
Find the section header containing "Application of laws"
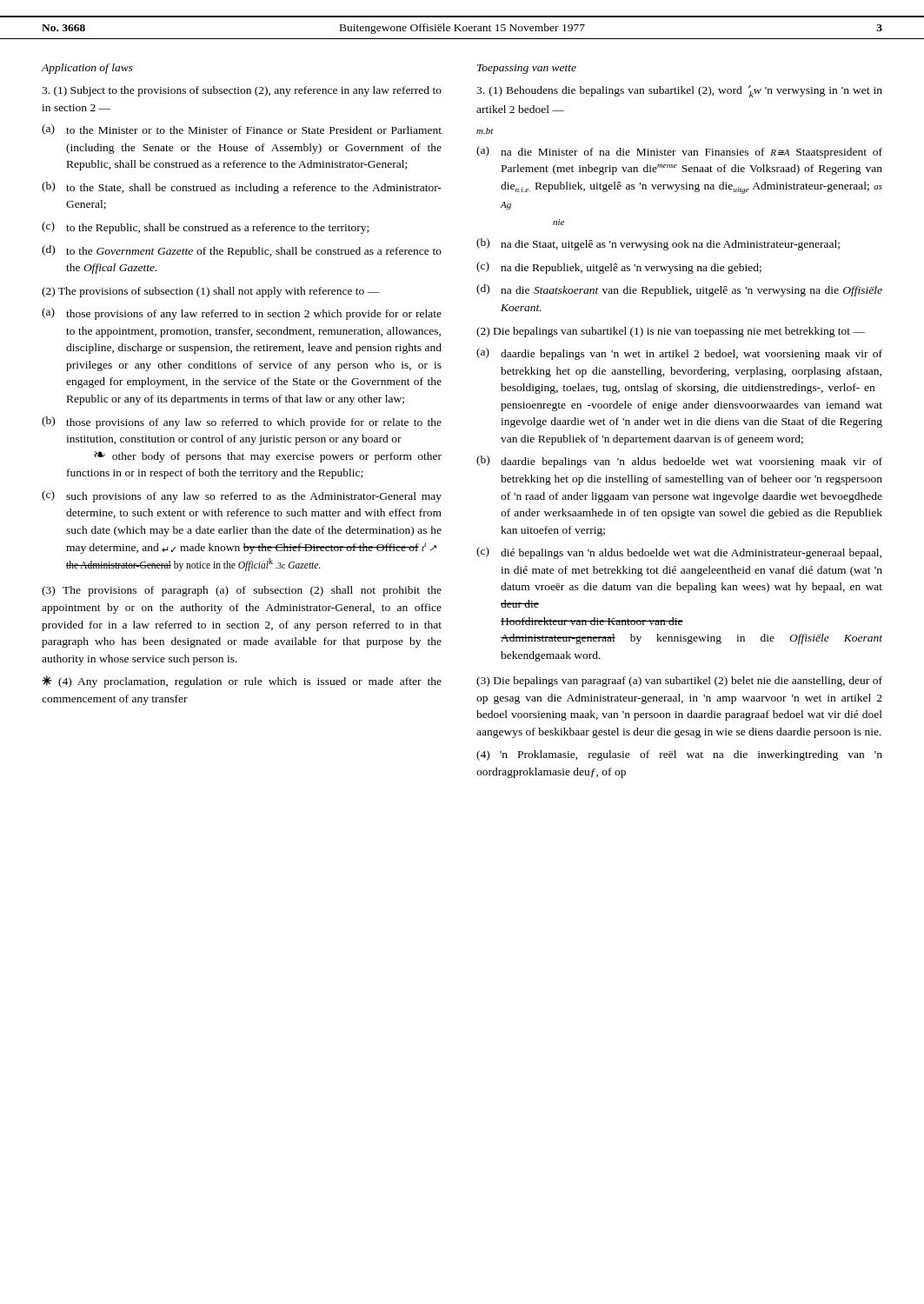click(x=87, y=67)
